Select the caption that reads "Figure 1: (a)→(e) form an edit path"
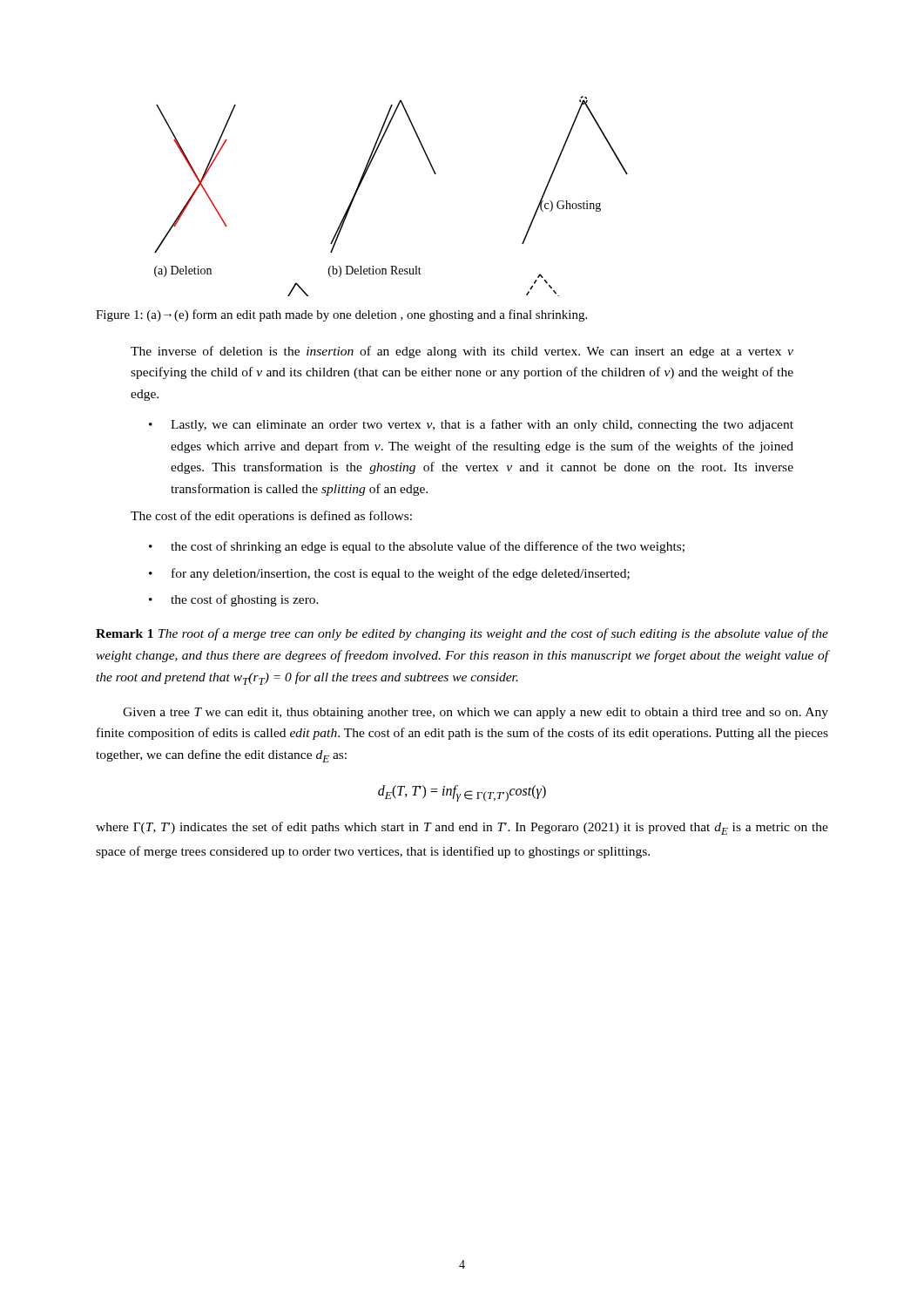The image size is (924, 1307). (x=342, y=315)
